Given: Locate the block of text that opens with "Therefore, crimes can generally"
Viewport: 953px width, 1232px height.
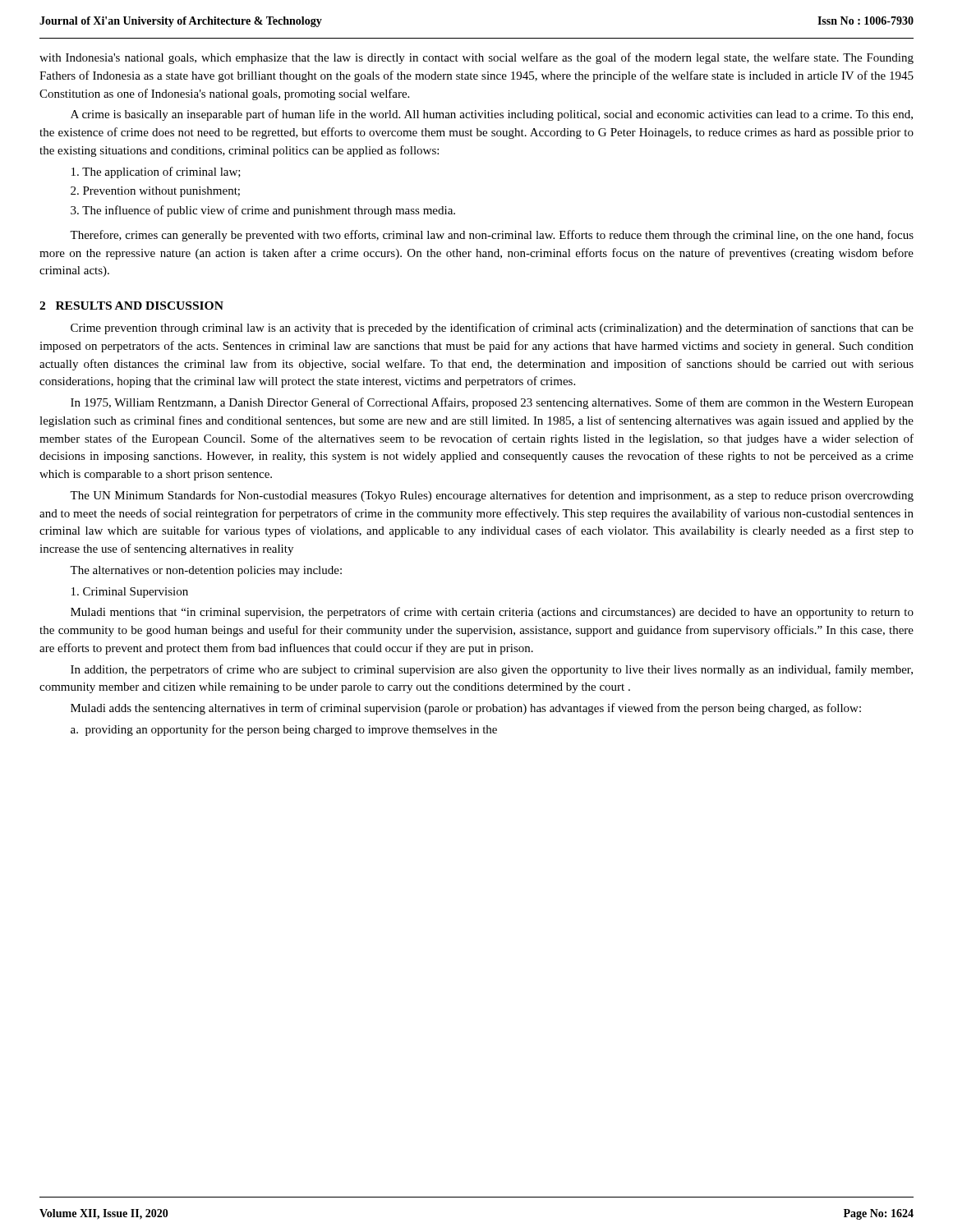Looking at the screenshot, I should [x=476, y=253].
